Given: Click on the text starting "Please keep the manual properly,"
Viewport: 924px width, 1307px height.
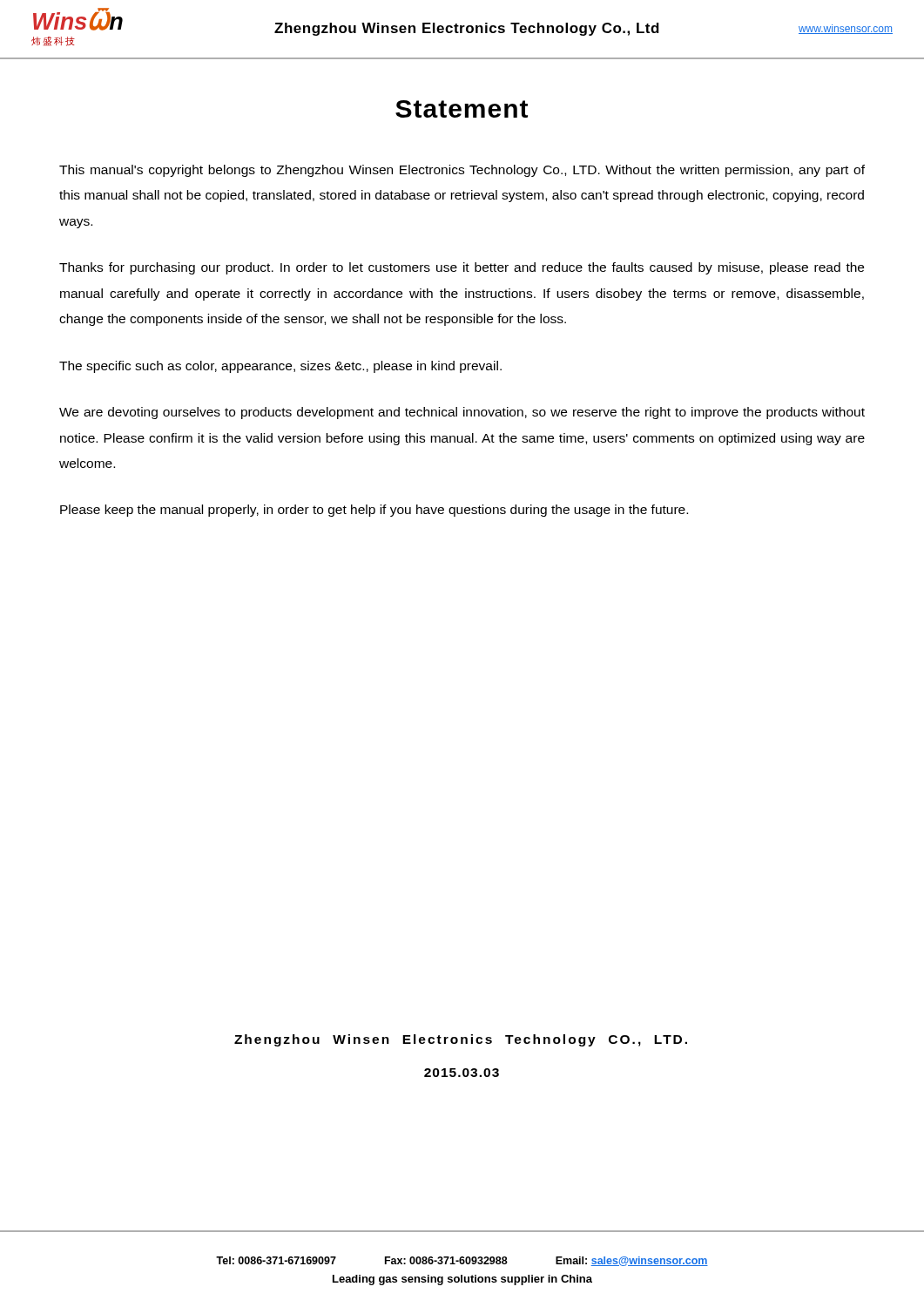Looking at the screenshot, I should 374,510.
